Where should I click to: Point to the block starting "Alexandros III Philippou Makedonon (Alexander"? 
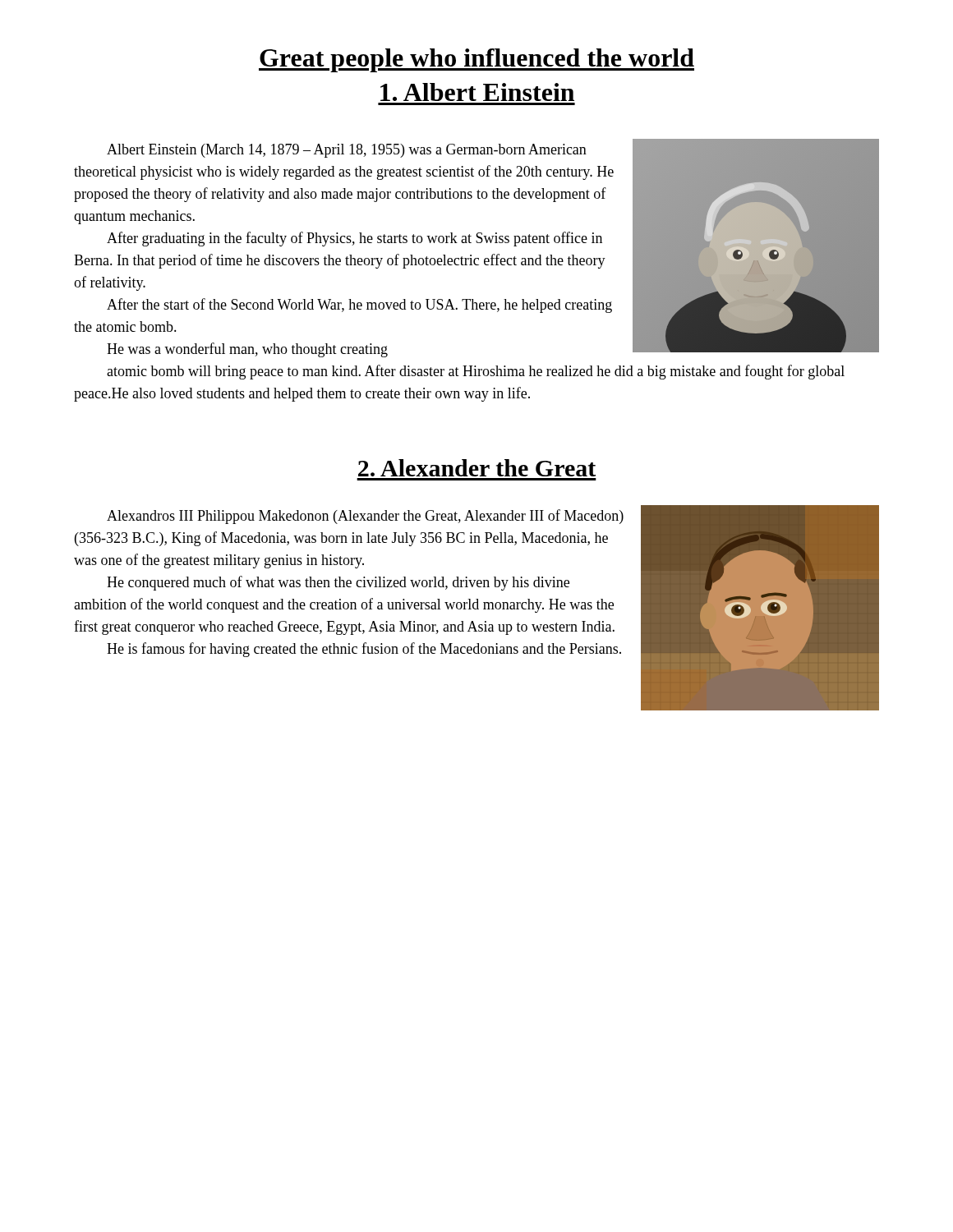pyautogui.click(x=476, y=608)
